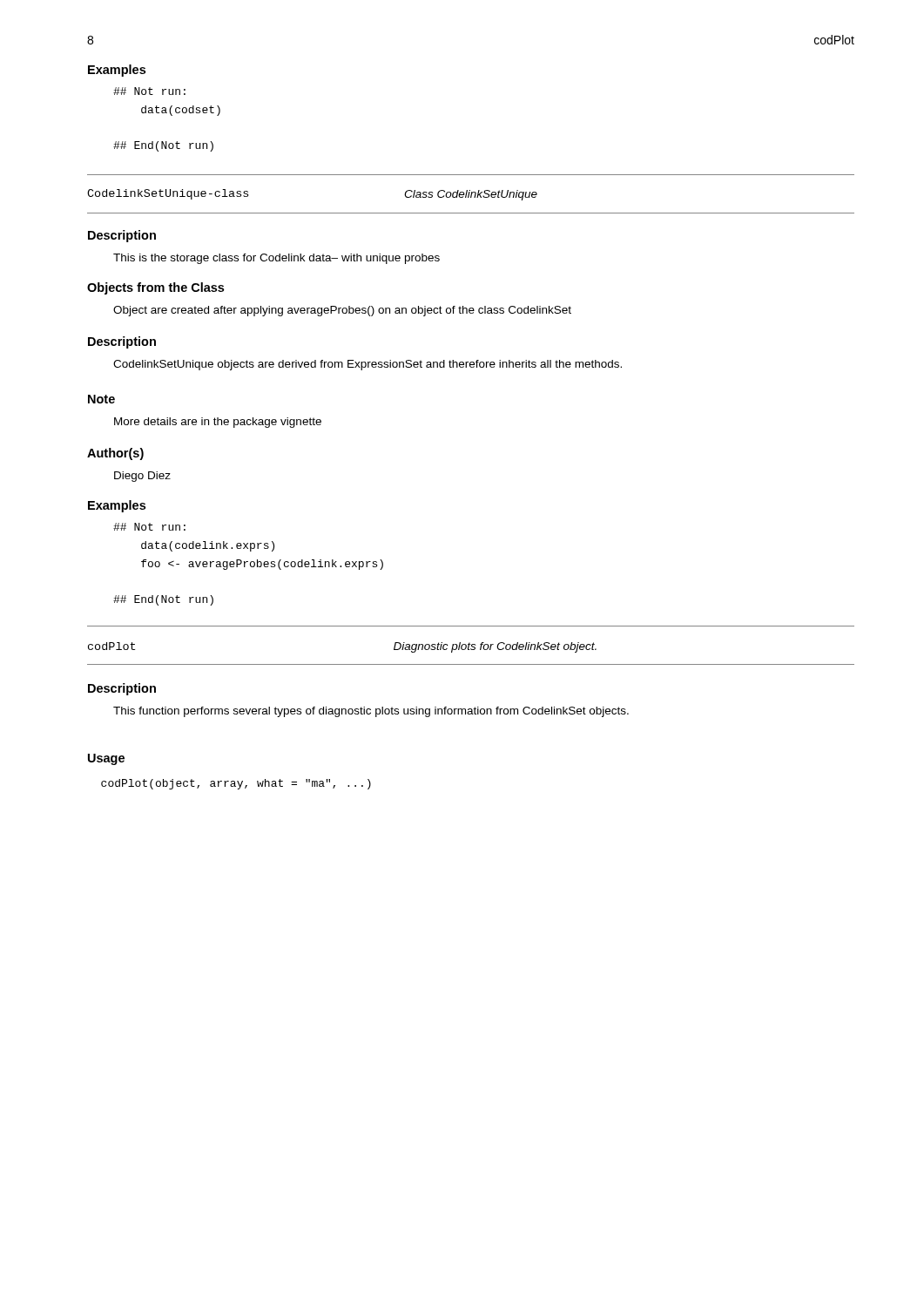
Task: Point to the region starting "Objects from the Class"
Action: tap(156, 288)
